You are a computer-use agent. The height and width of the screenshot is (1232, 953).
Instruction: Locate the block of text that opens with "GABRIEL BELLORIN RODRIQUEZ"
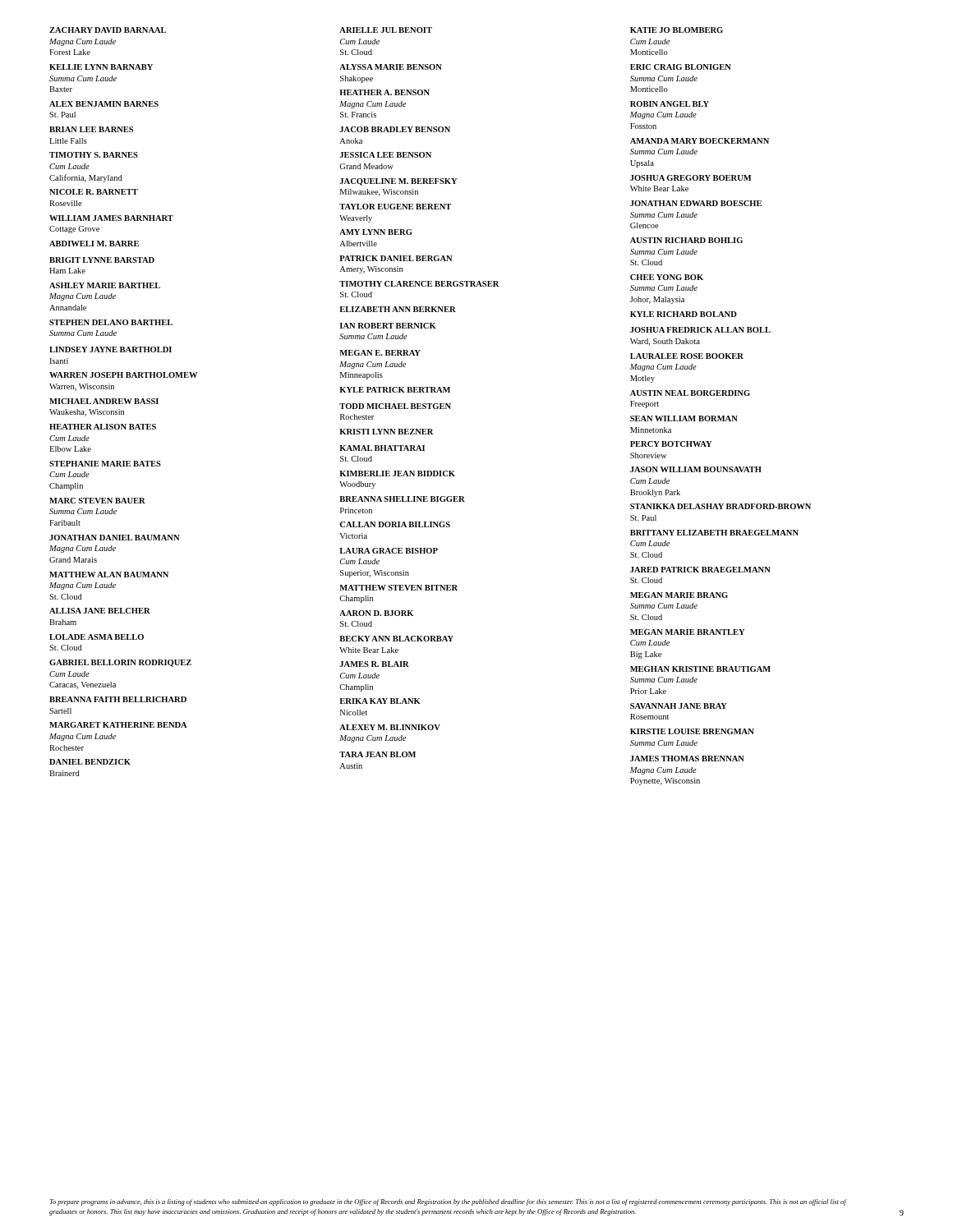pyautogui.click(x=187, y=674)
